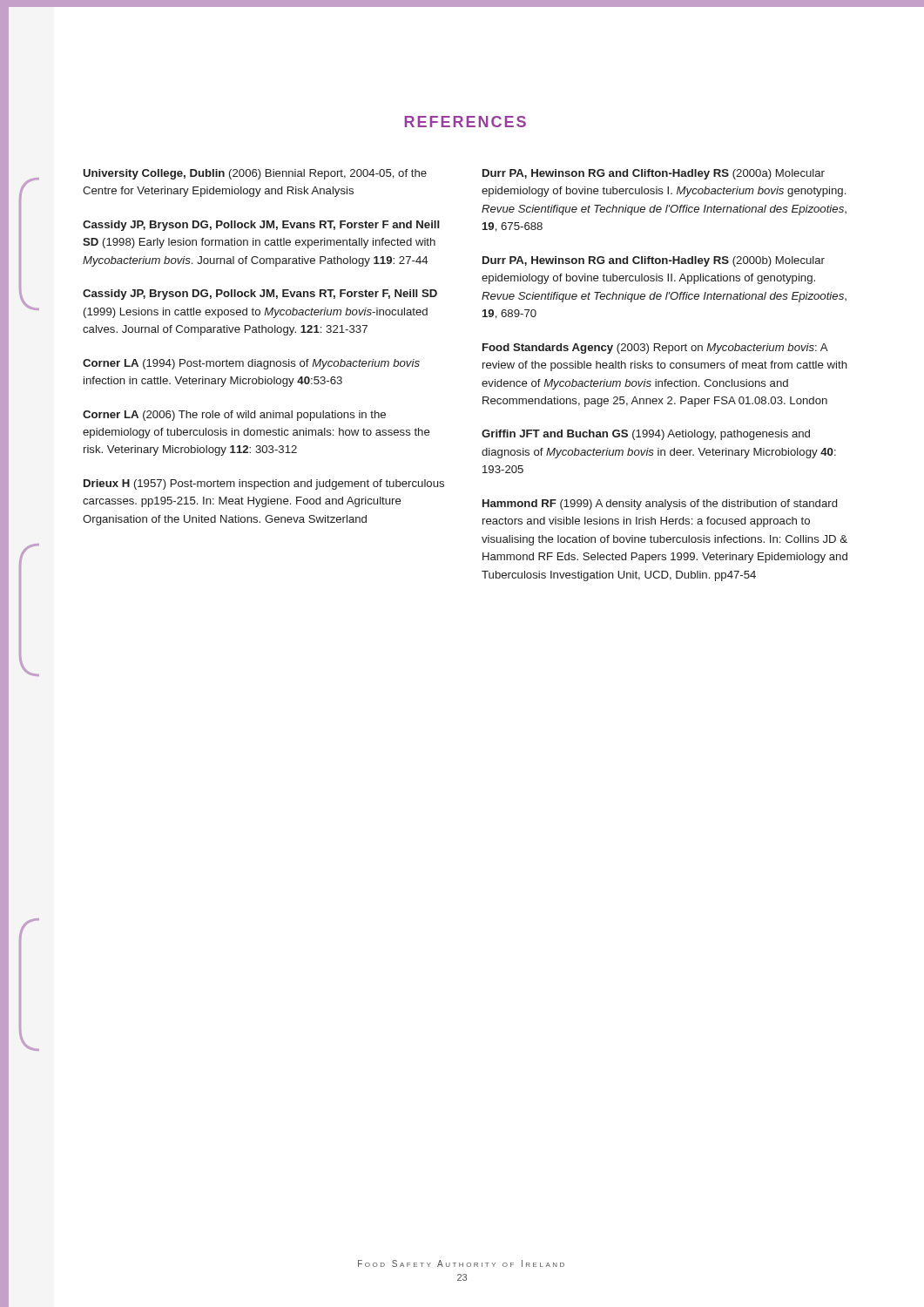Point to the block beginning "Drieux H (1957)"
Viewport: 924px width, 1307px height.
[266, 502]
